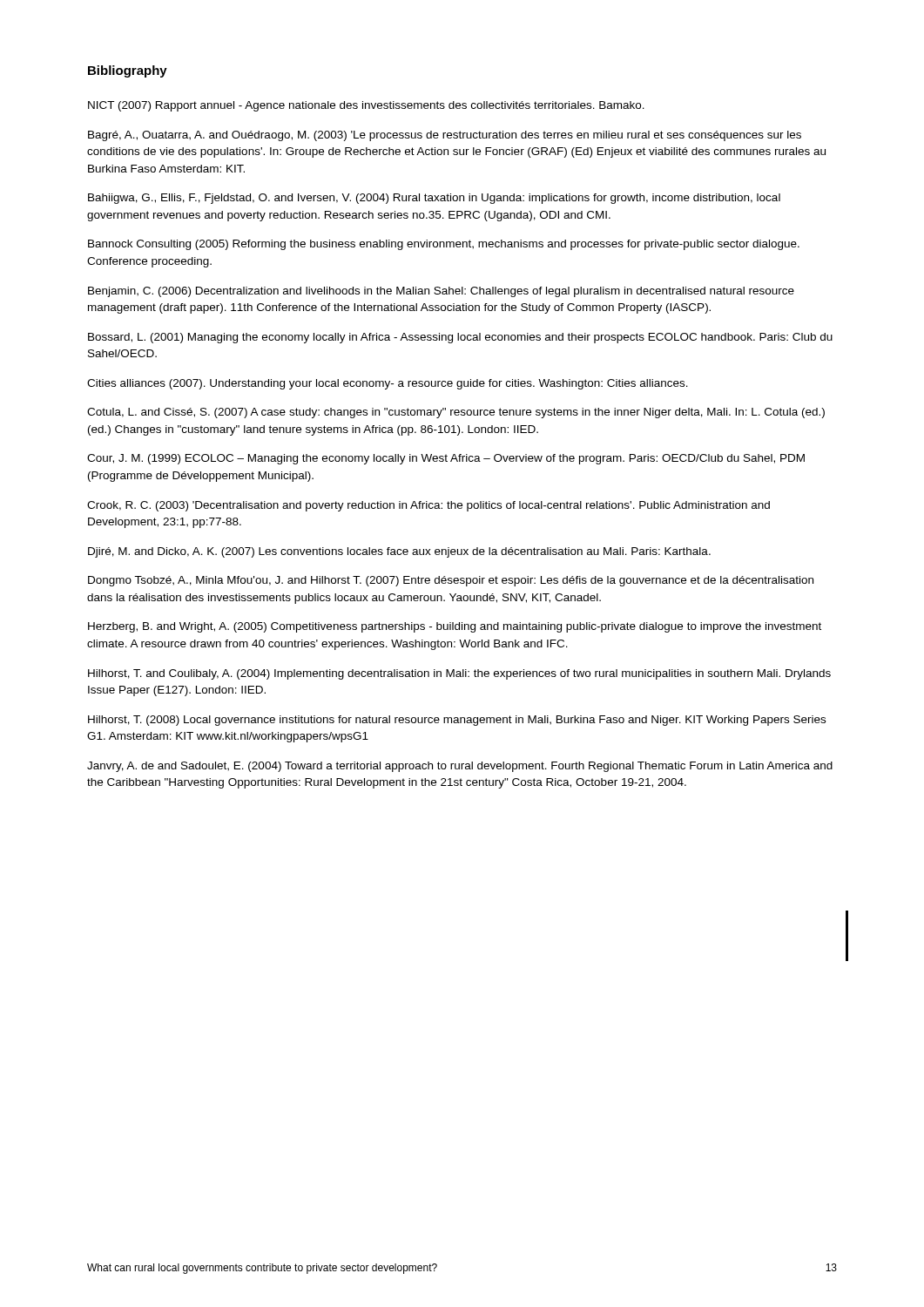Find the list item that reads "Dongmo Tsobzé, A., Minla Mfou'ou, J. and Hilhorst"

coord(451,589)
